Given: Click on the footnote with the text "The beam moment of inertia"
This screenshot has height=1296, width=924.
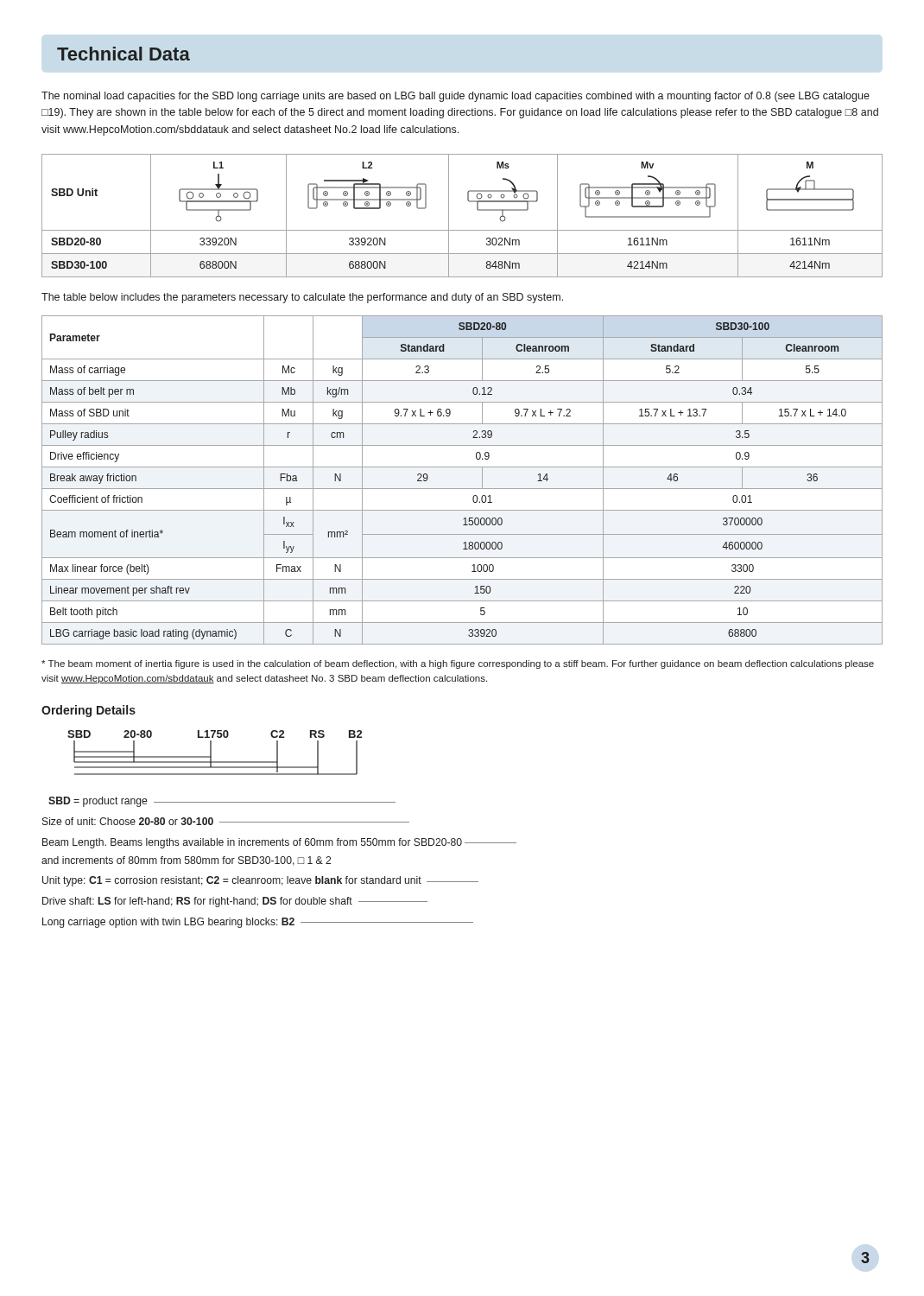Looking at the screenshot, I should [x=458, y=671].
